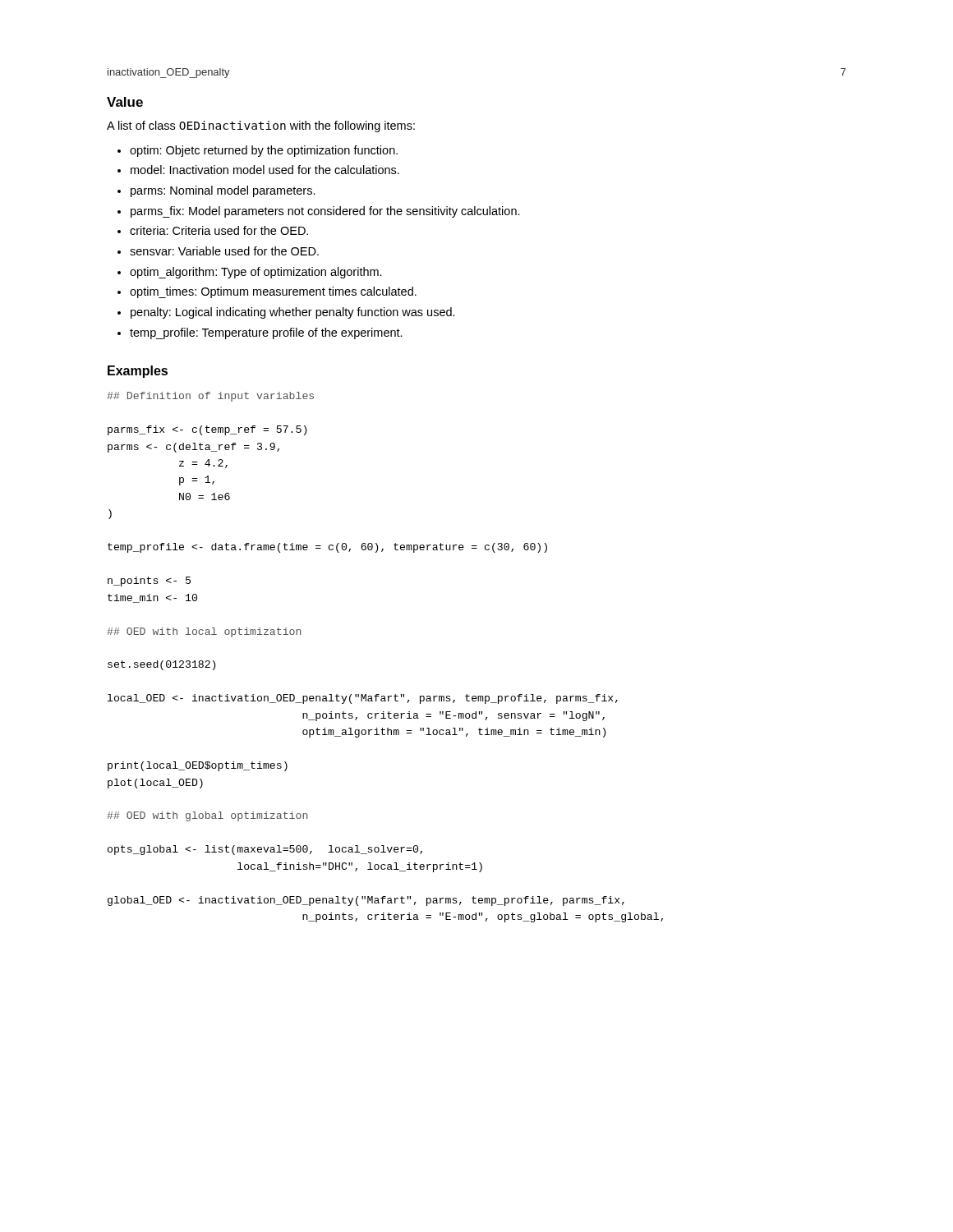Select the passage starting "sensvar: Variable used for"
Screen dimensions: 1232x953
tap(225, 251)
